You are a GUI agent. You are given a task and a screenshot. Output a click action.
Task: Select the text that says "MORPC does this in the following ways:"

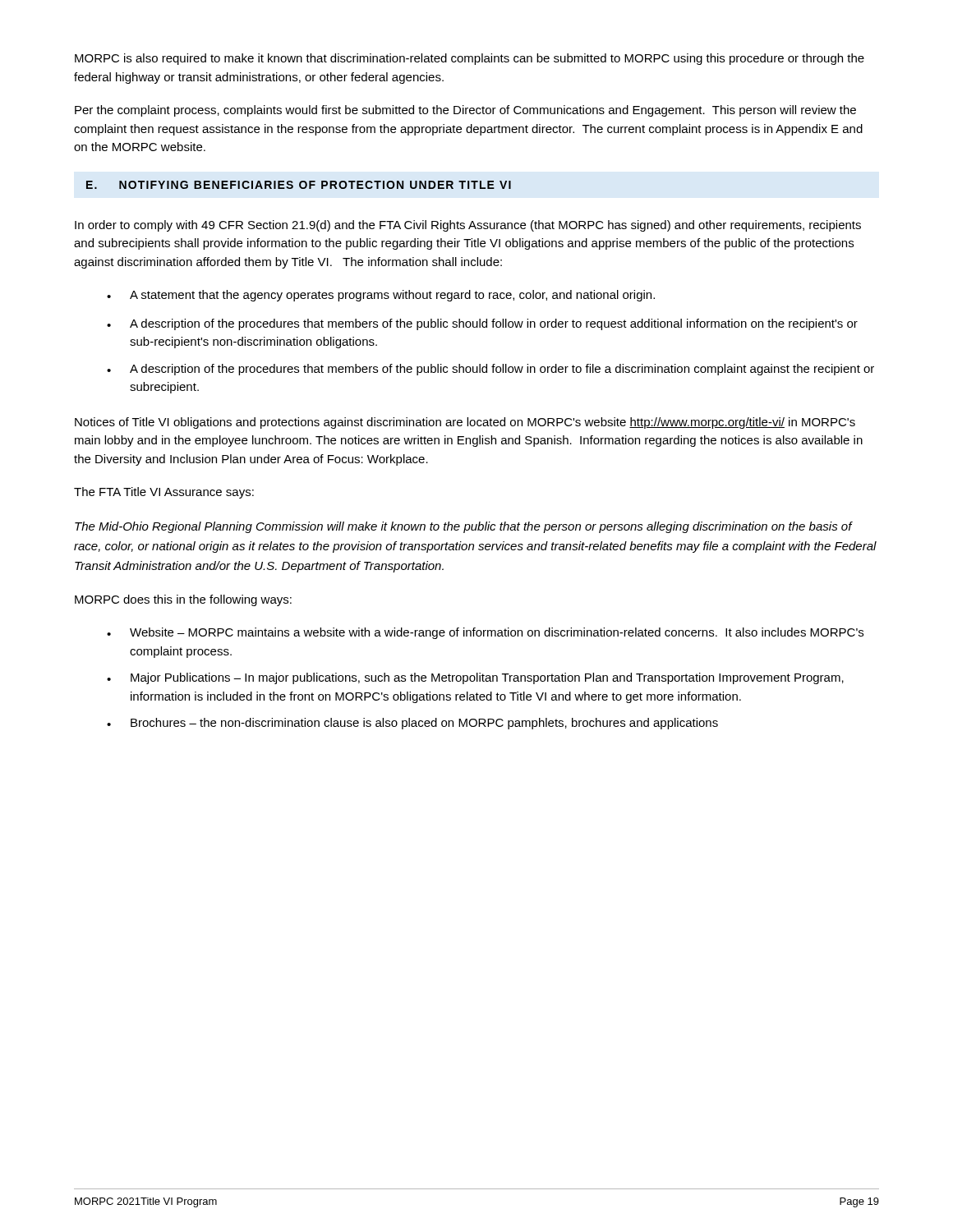(x=183, y=599)
